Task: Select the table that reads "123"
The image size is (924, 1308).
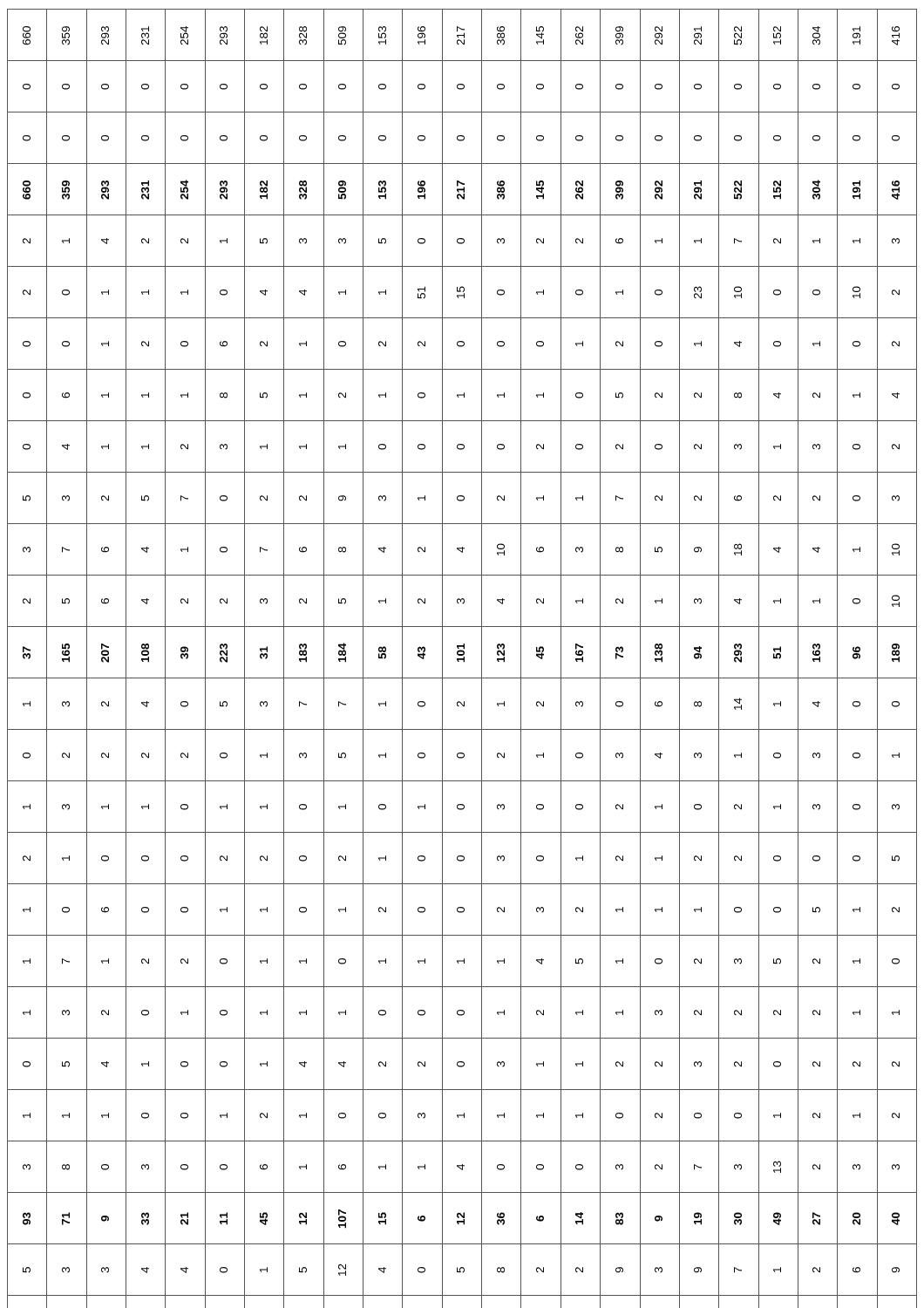Action: 462,654
